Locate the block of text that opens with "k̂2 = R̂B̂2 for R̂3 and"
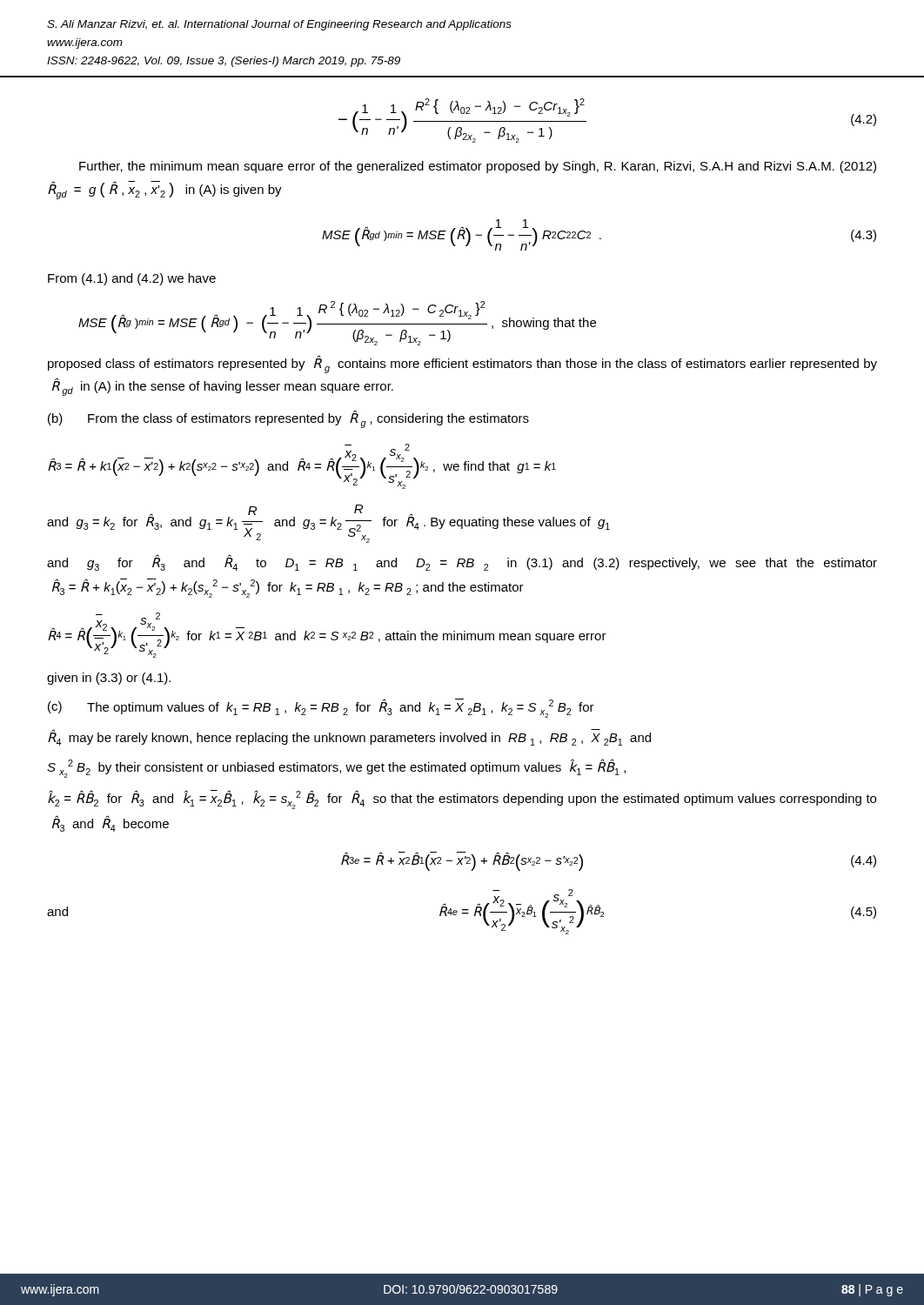This screenshot has height=1305, width=924. [x=462, y=811]
